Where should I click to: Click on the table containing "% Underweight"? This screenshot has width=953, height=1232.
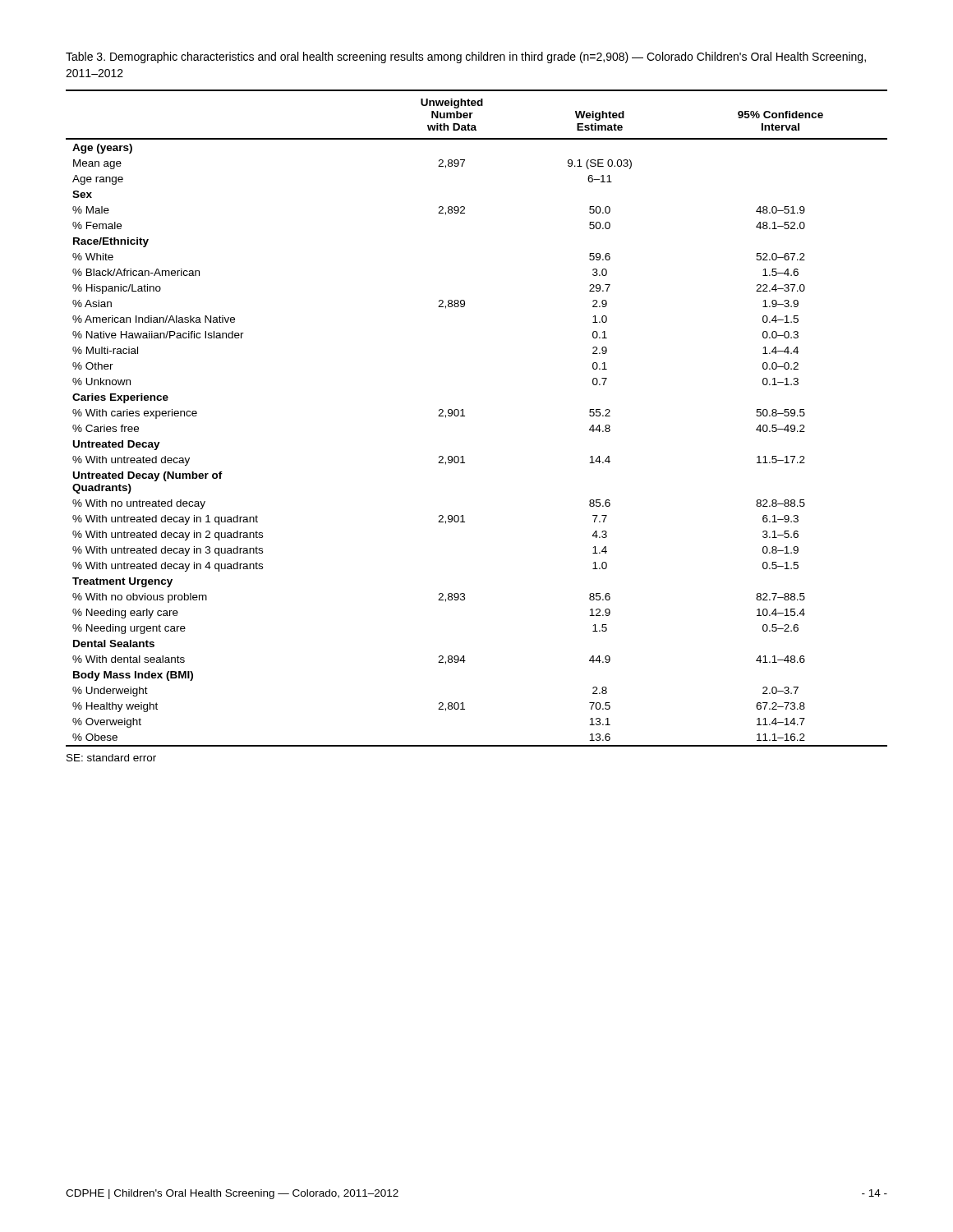click(x=476, y=418)
